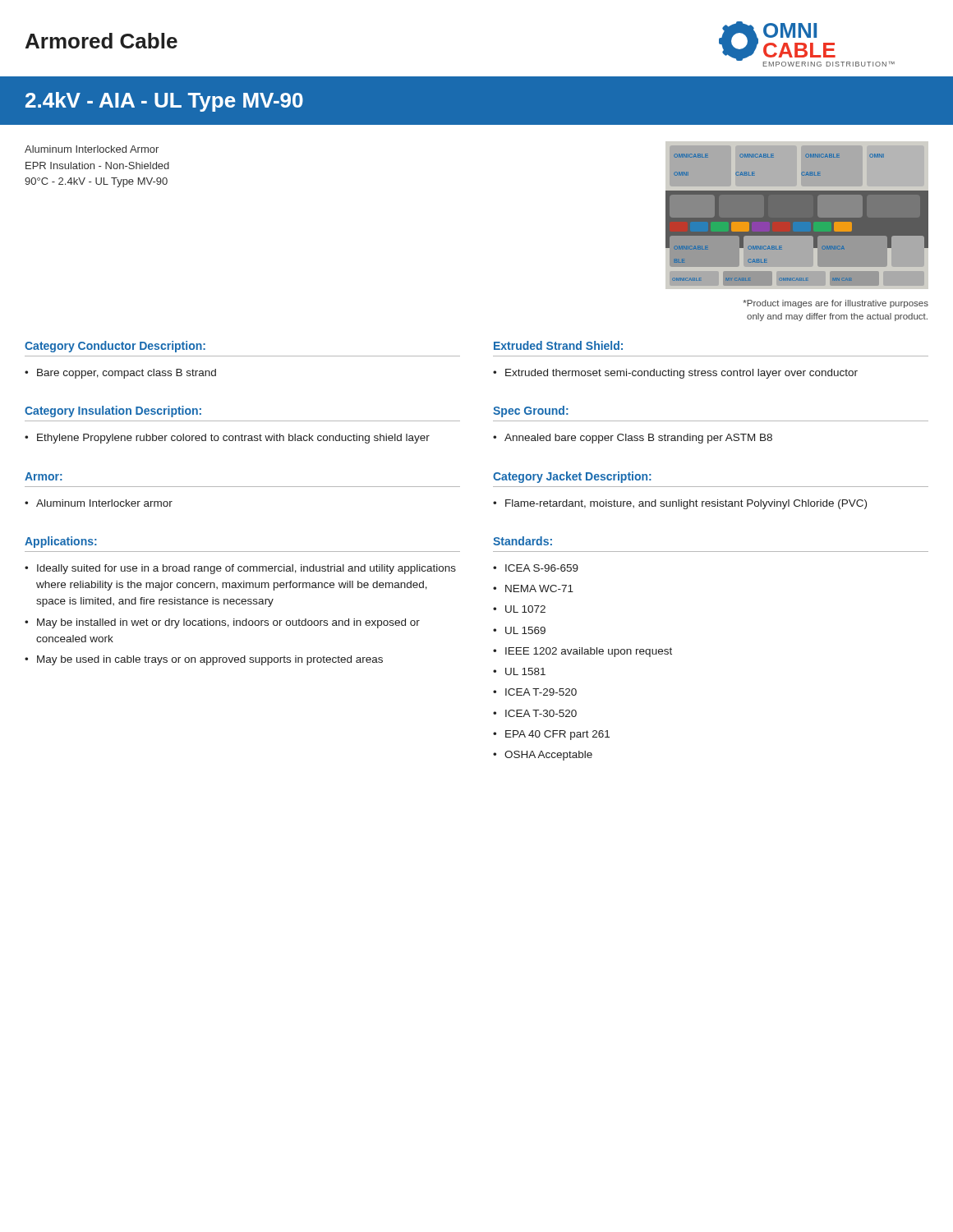Navigate to the region starting "ICEA T-30-520"

pos(541,713)
